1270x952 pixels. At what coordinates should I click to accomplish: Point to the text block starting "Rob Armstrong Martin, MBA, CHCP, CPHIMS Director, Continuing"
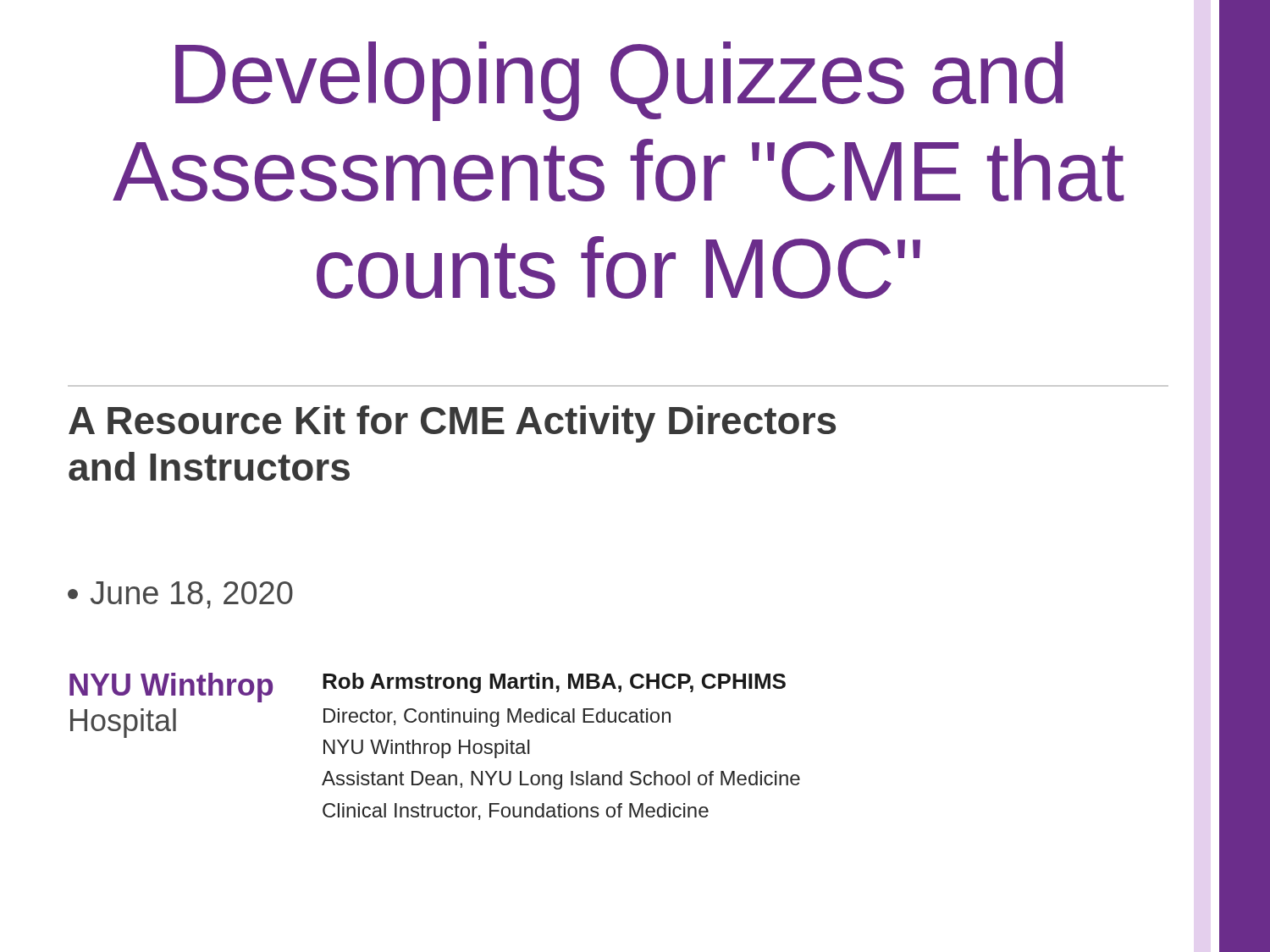pos(554,683)
